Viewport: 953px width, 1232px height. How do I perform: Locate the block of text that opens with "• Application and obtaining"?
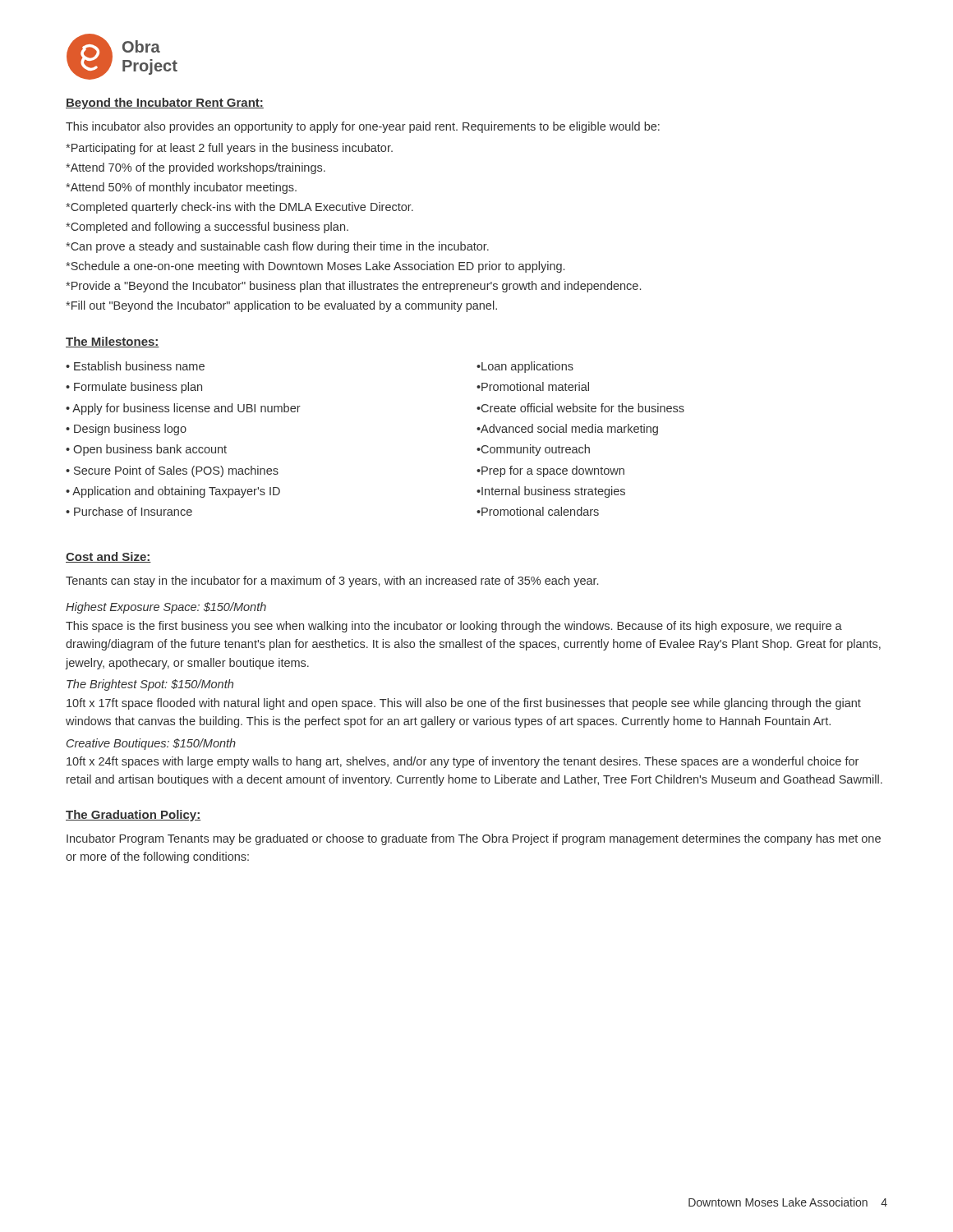pos(173,491)
